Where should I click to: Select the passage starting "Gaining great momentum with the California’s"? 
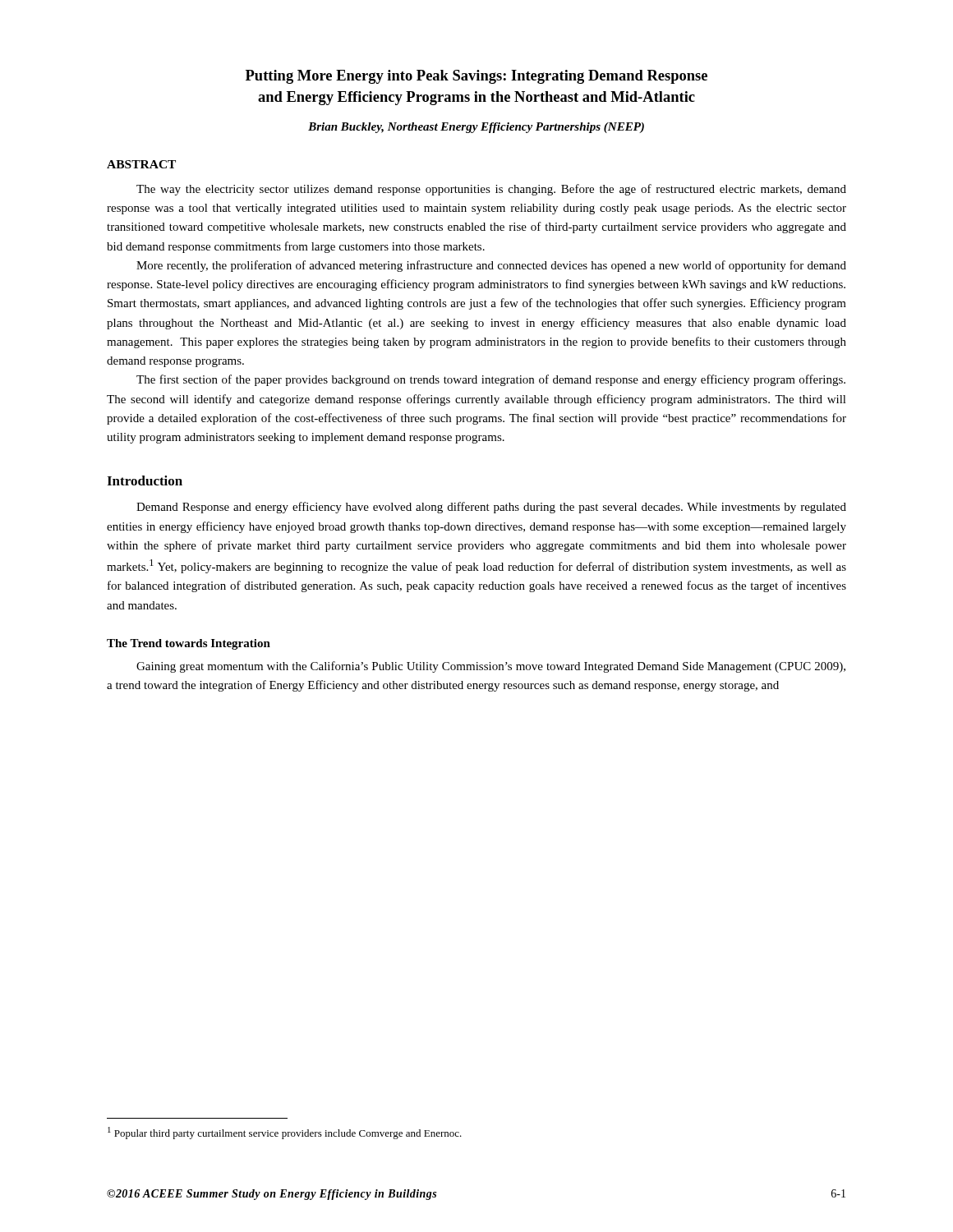(x=476, y=676)
